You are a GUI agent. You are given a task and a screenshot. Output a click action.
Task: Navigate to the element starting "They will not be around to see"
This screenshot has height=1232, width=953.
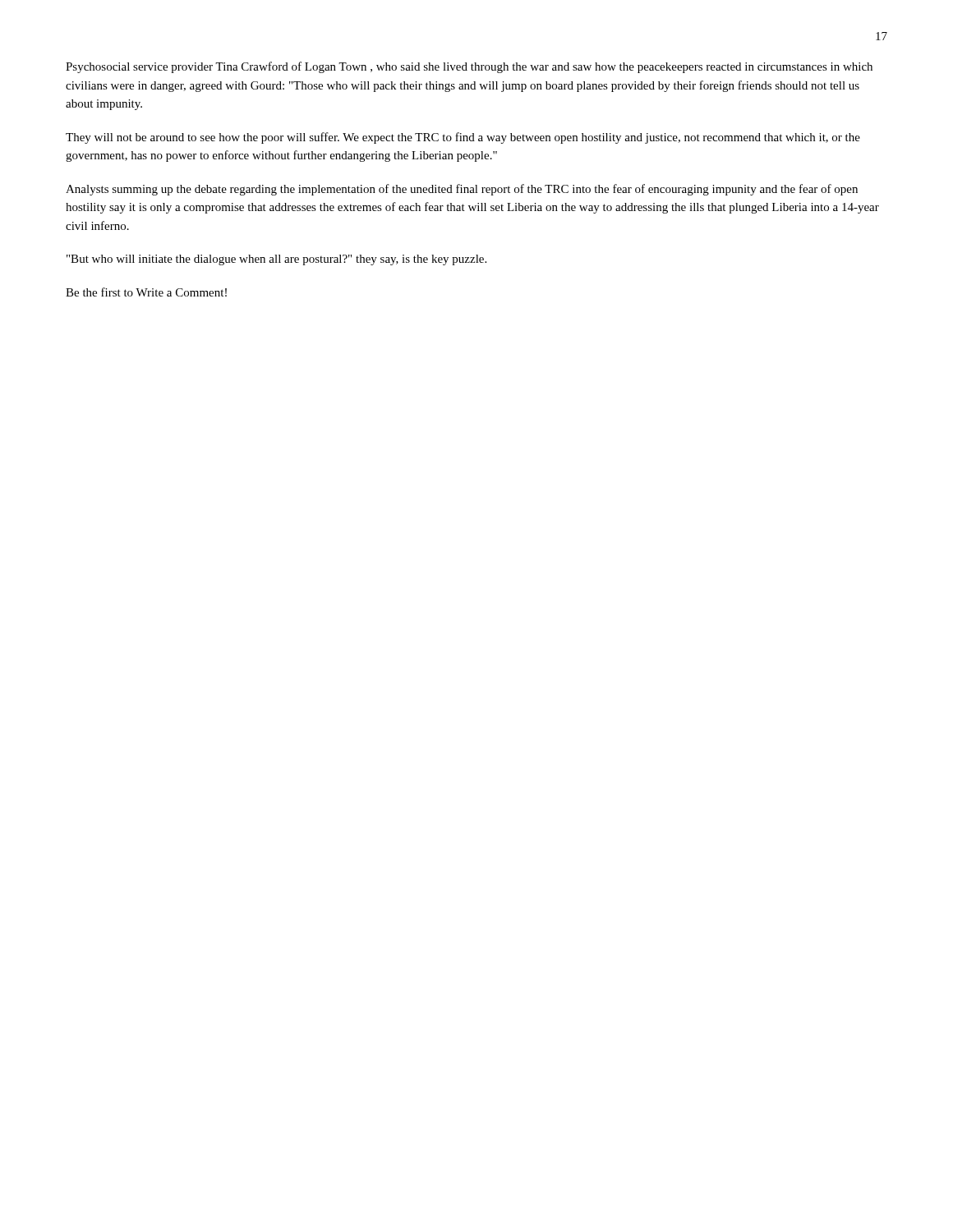[463, 146]
